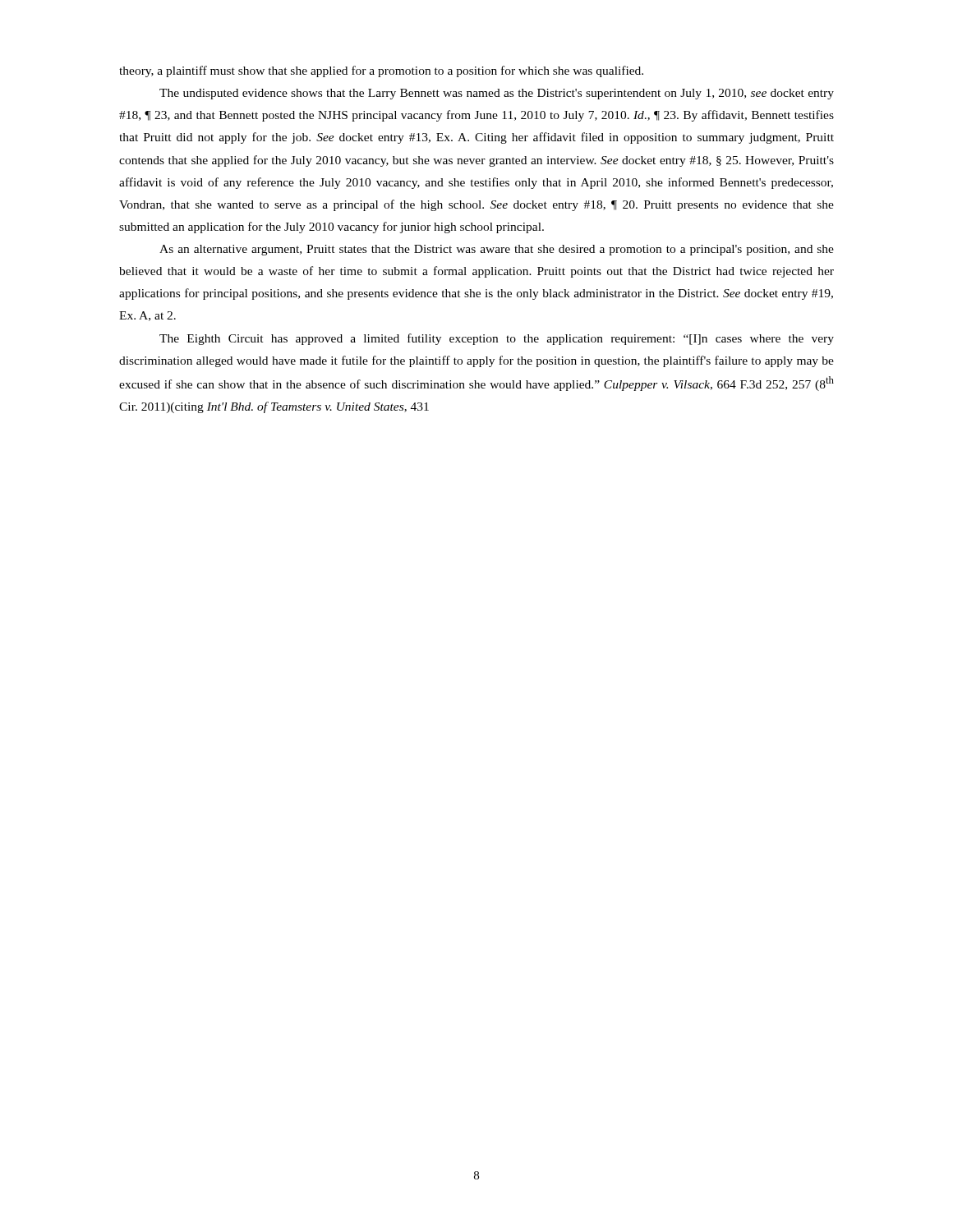
Task: Find the text starting "The undisputed evidence shows"
Action: click(476, 159)
